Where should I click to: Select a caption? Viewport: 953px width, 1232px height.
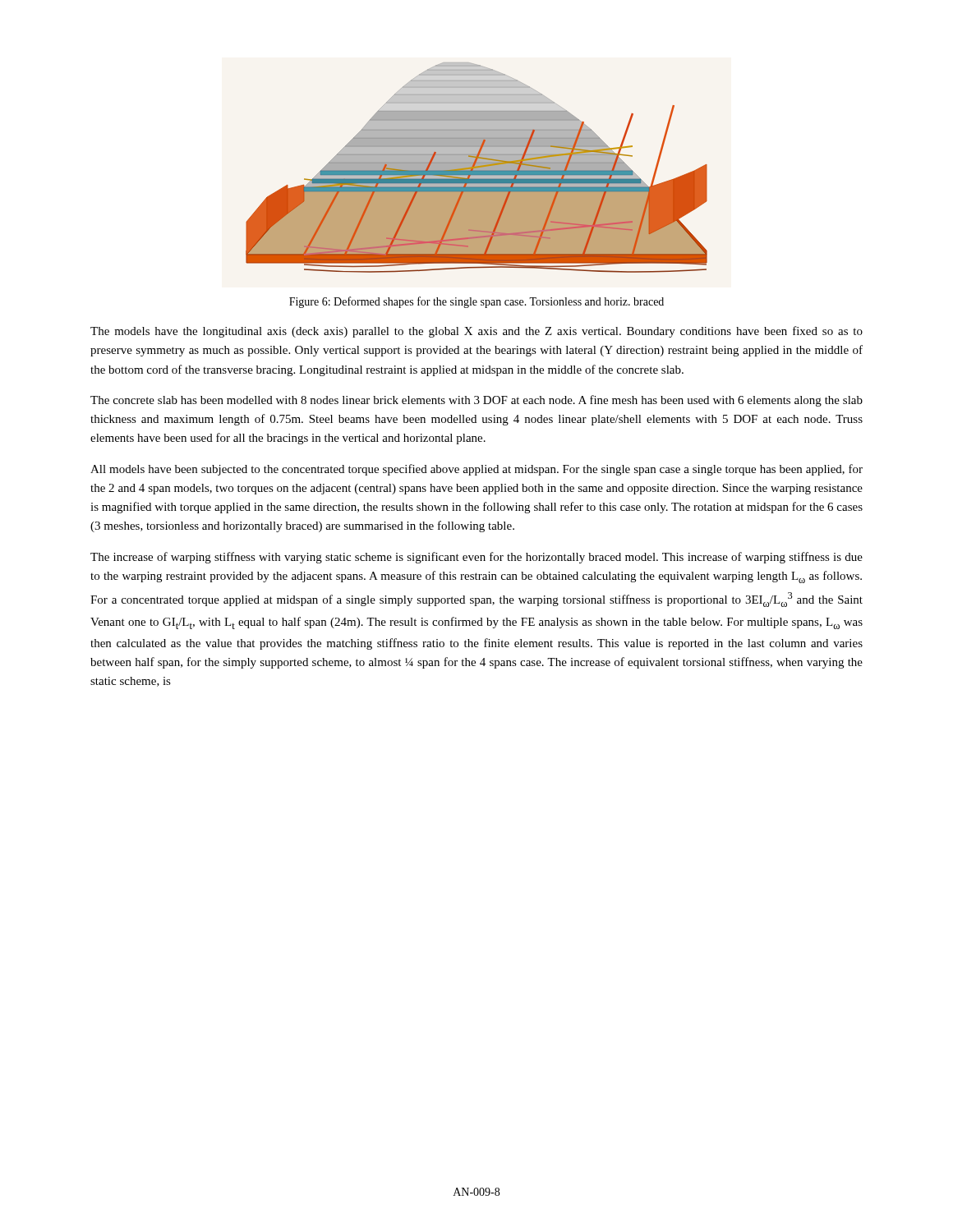coord(476,302)
